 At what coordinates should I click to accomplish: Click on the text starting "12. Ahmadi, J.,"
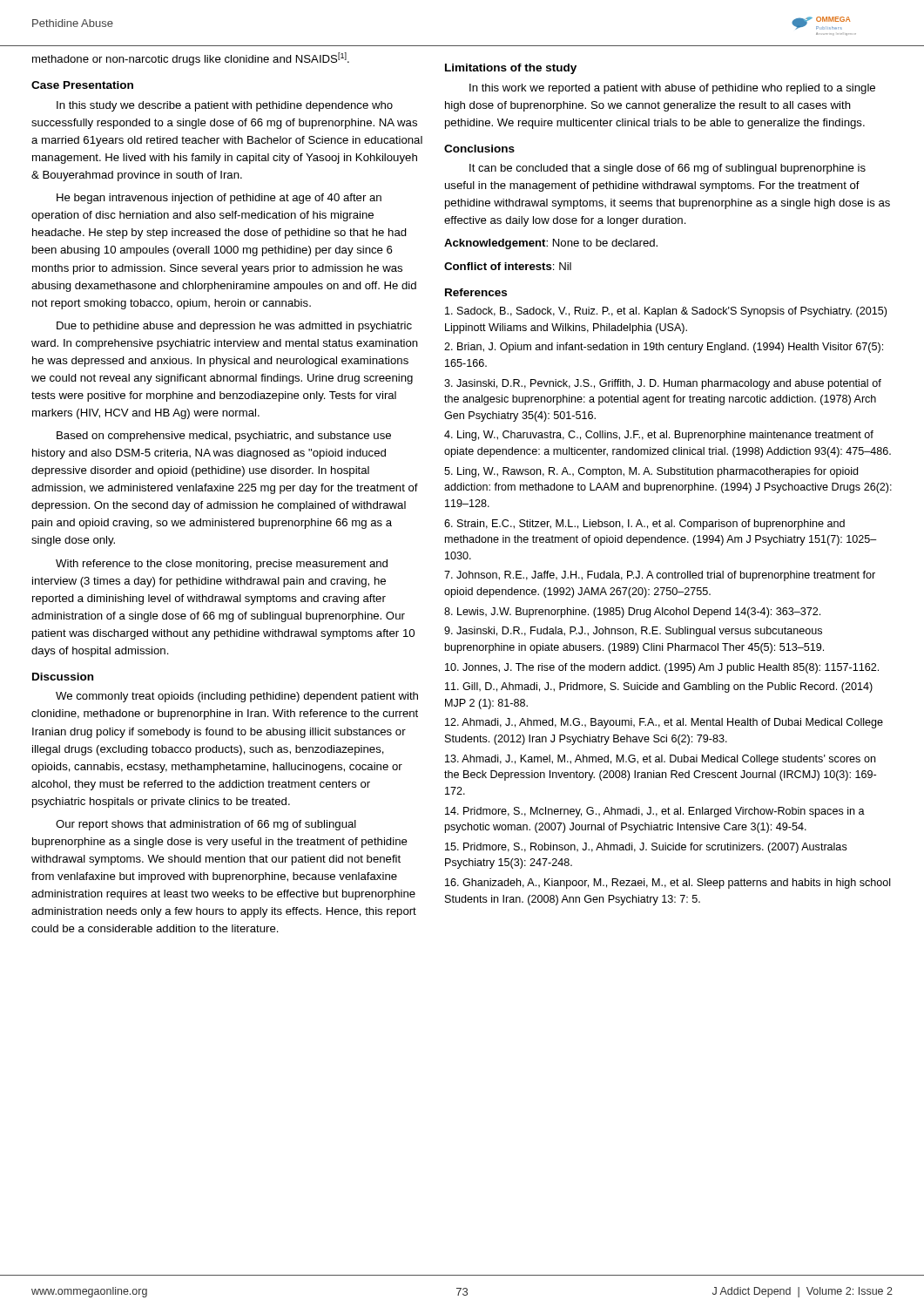click(x=664, y=731)
